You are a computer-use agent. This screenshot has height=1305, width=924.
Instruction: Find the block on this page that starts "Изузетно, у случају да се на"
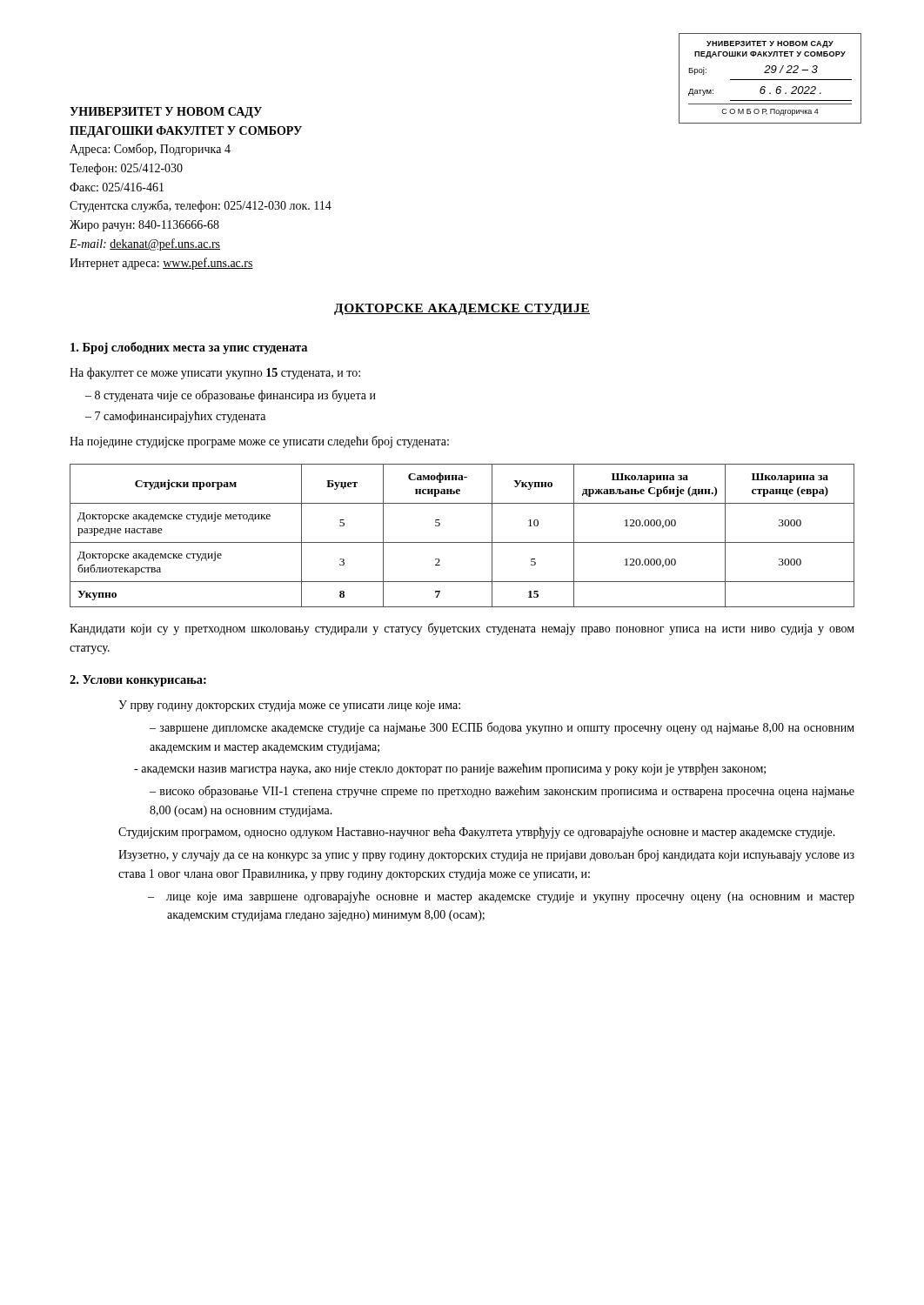(486, 864)
